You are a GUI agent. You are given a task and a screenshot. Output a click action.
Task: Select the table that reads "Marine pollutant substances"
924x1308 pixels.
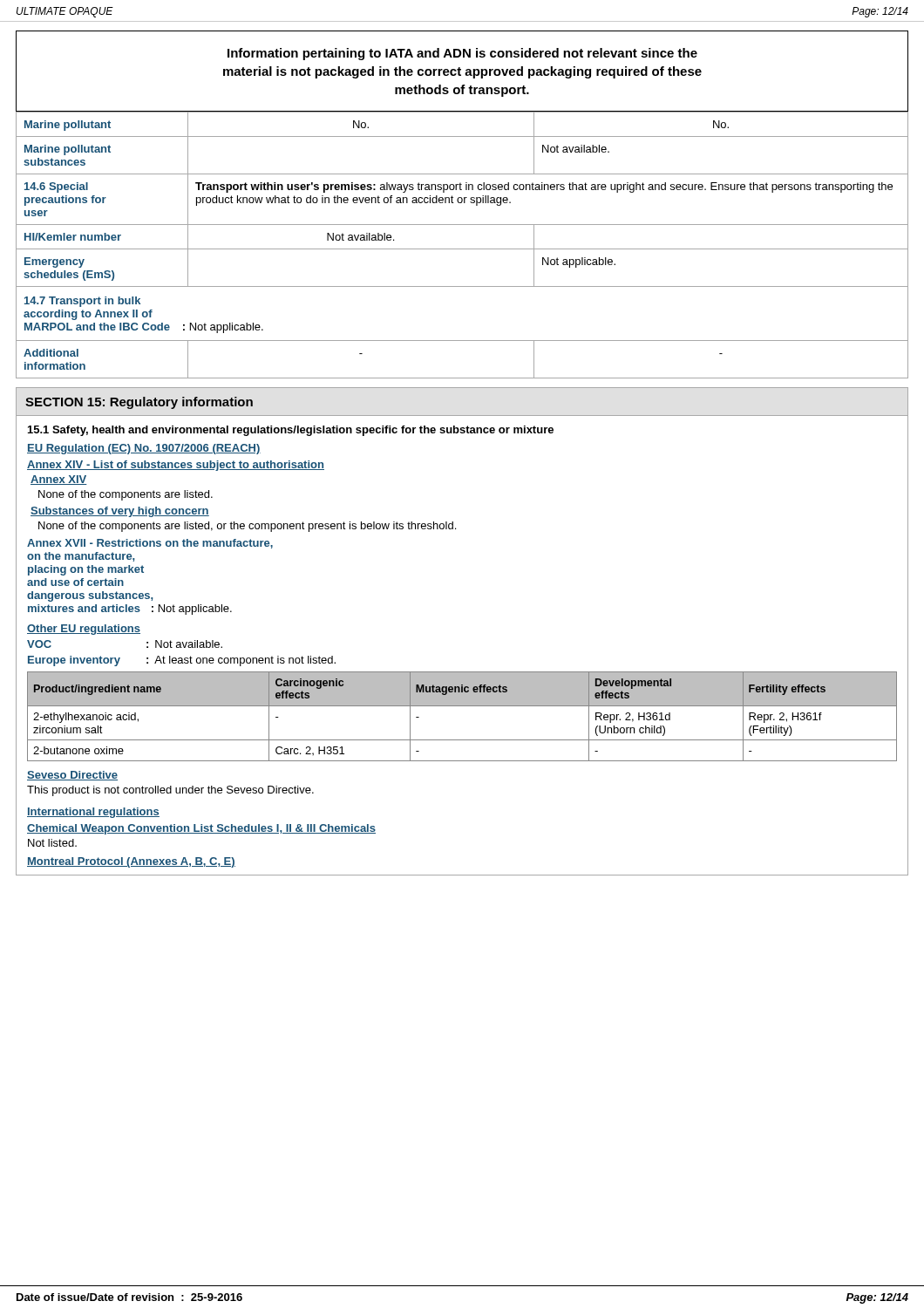[x=462, y=245]
